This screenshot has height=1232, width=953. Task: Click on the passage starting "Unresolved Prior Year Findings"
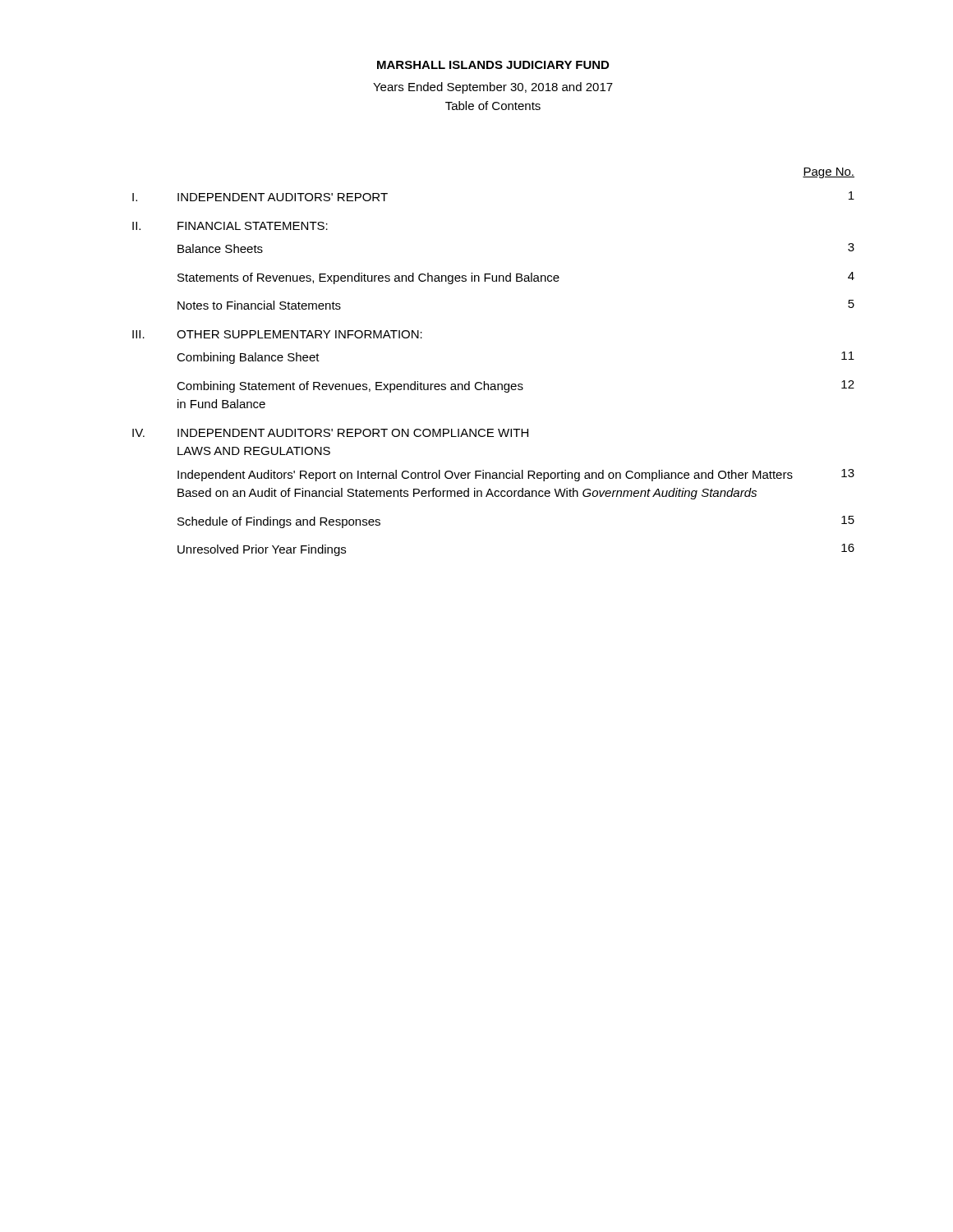point(259,550)
